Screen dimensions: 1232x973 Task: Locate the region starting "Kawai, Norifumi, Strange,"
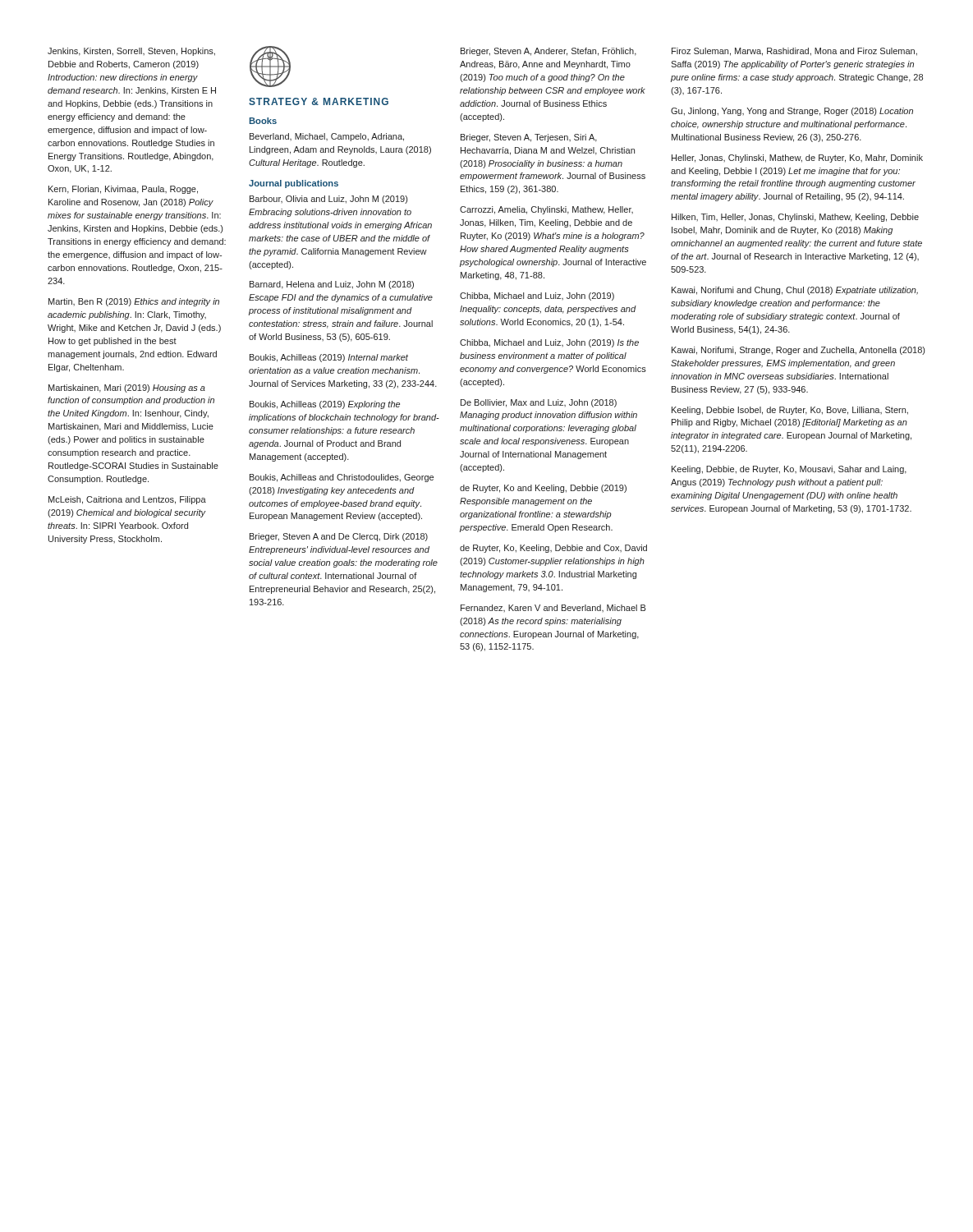(x=798, y=369)
